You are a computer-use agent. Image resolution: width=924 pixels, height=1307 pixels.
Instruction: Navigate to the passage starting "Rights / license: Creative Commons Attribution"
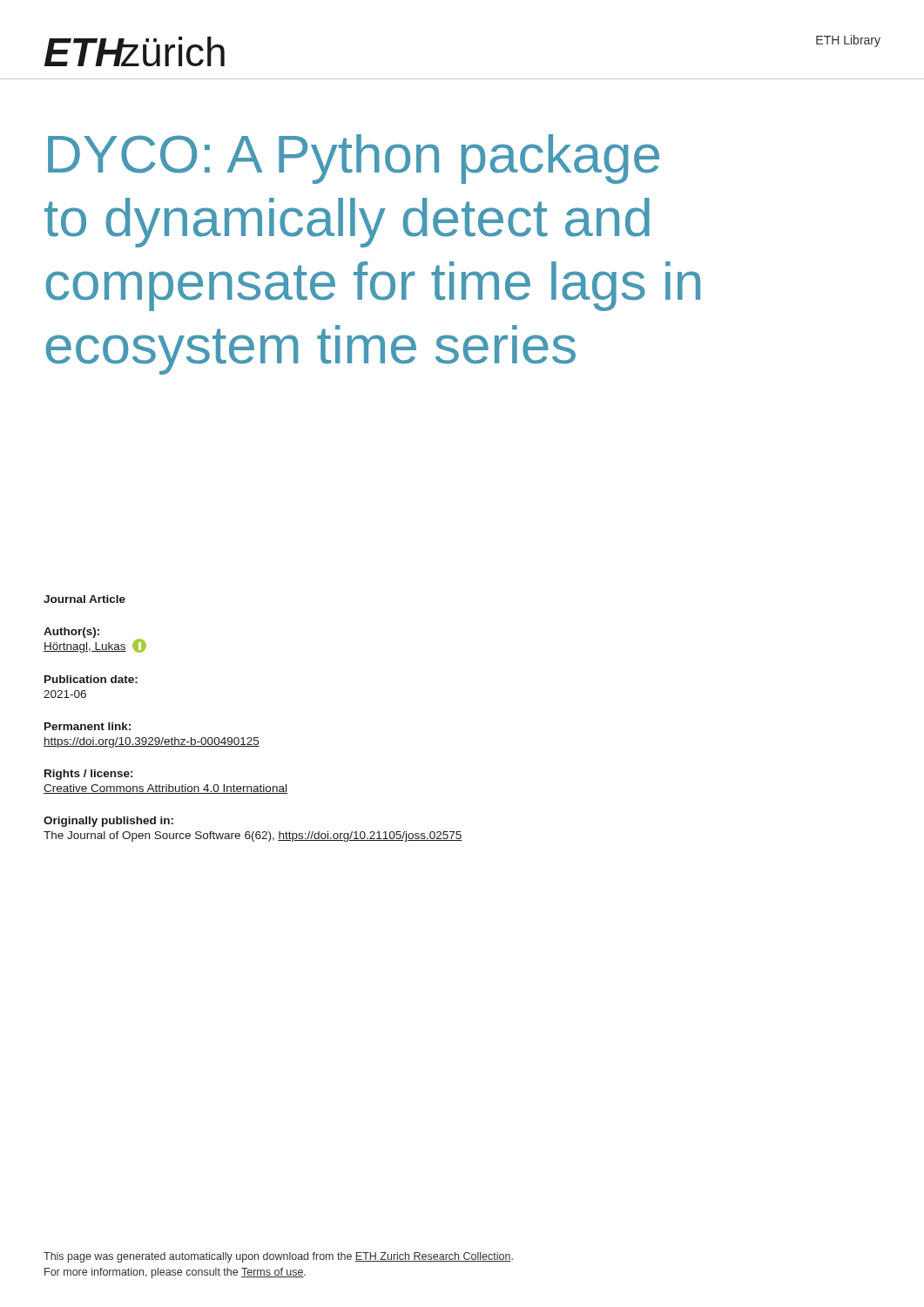(x=88, y=775)
